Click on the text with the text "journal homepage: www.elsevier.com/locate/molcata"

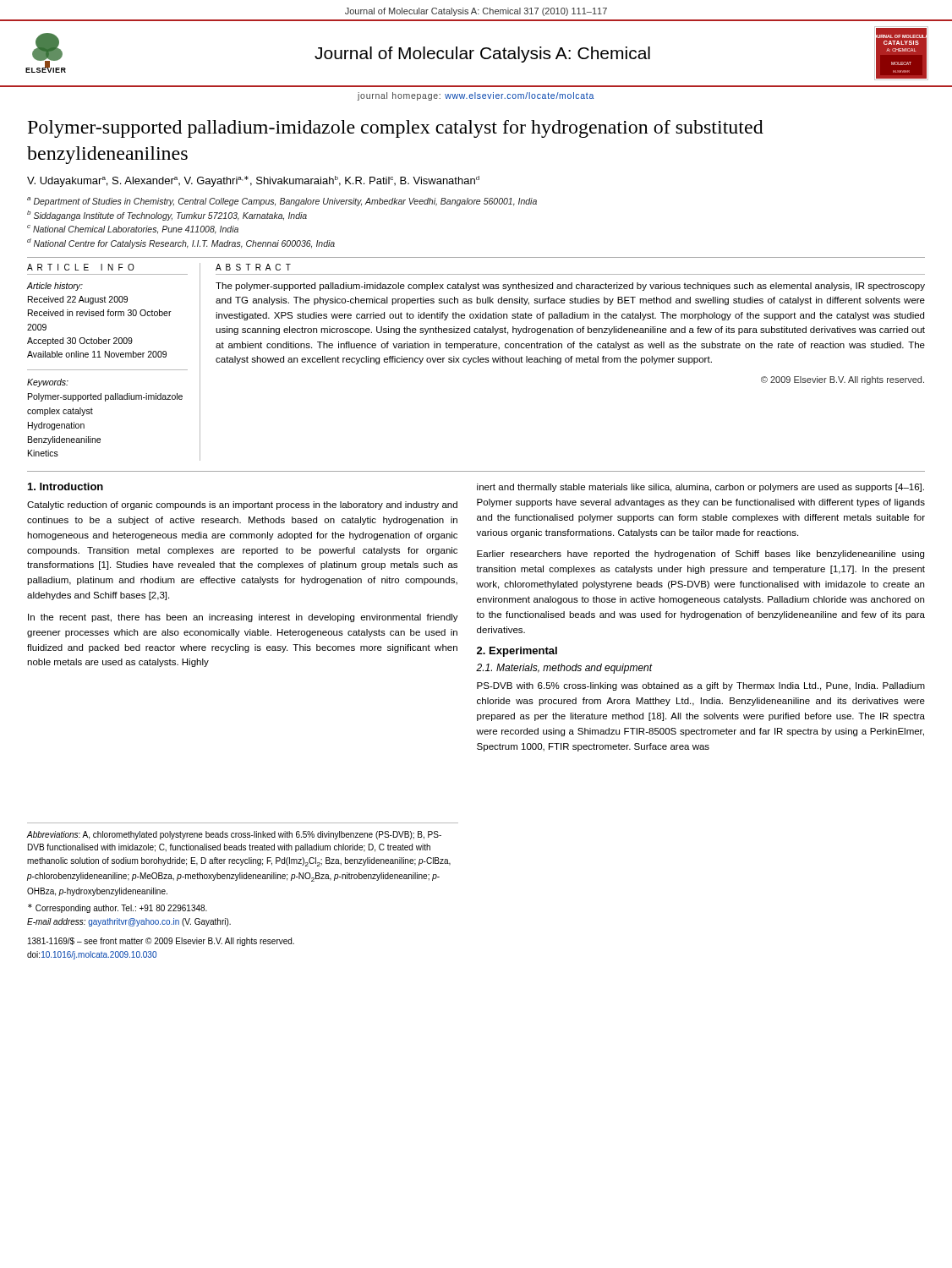tap(476, 95)
